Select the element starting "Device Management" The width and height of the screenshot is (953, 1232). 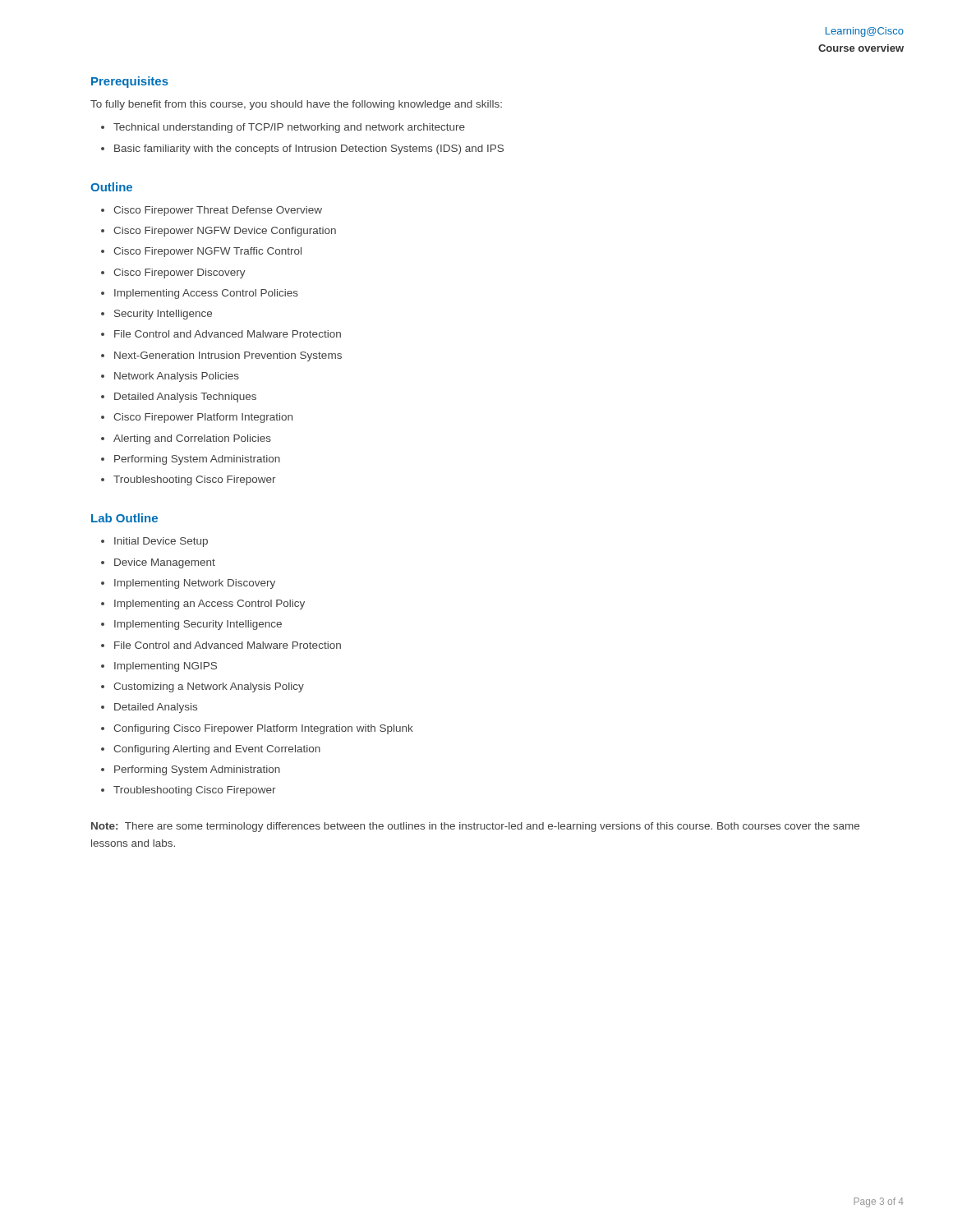pos(165,563)
